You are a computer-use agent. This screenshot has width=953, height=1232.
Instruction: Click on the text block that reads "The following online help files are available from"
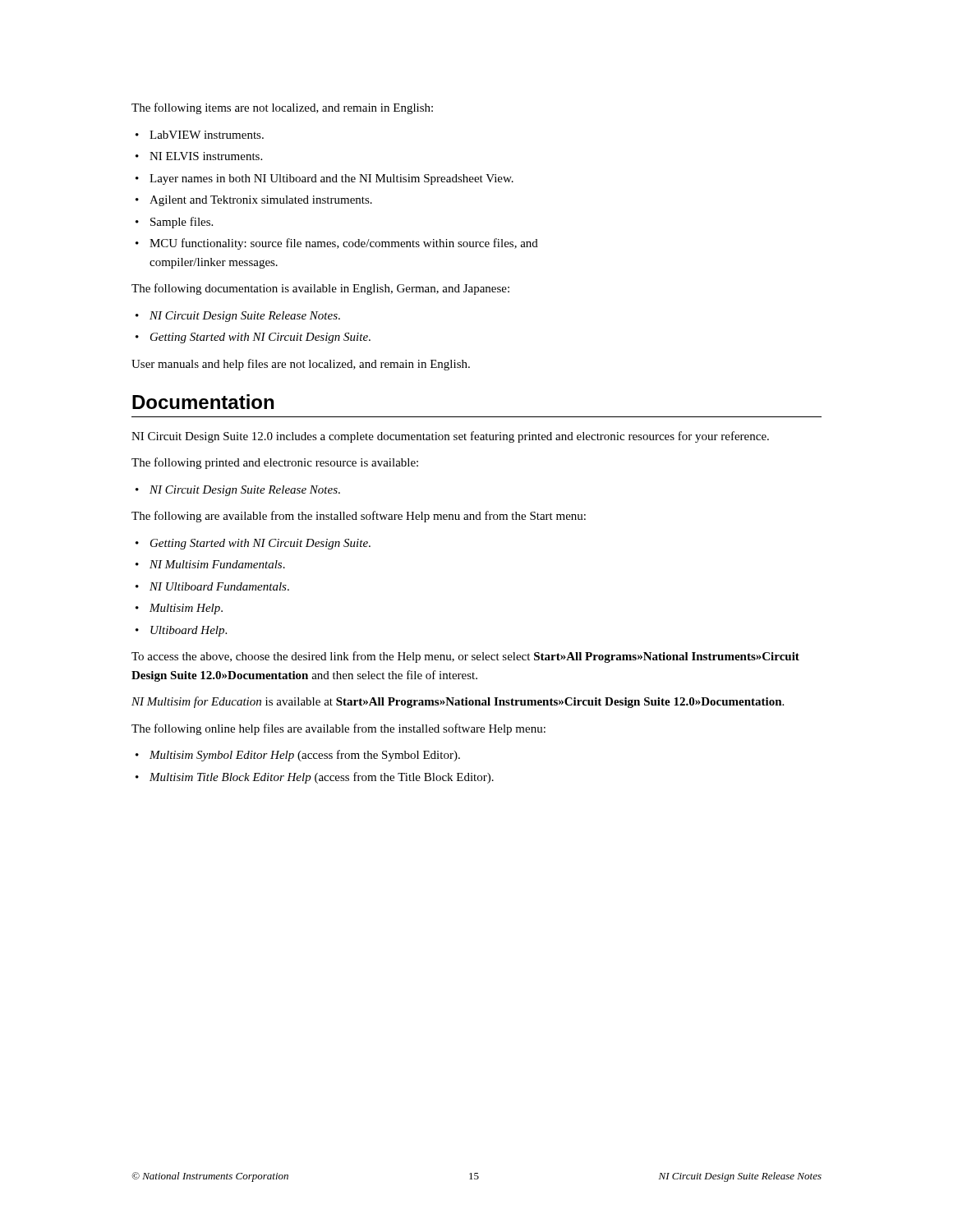pos(476,729)
